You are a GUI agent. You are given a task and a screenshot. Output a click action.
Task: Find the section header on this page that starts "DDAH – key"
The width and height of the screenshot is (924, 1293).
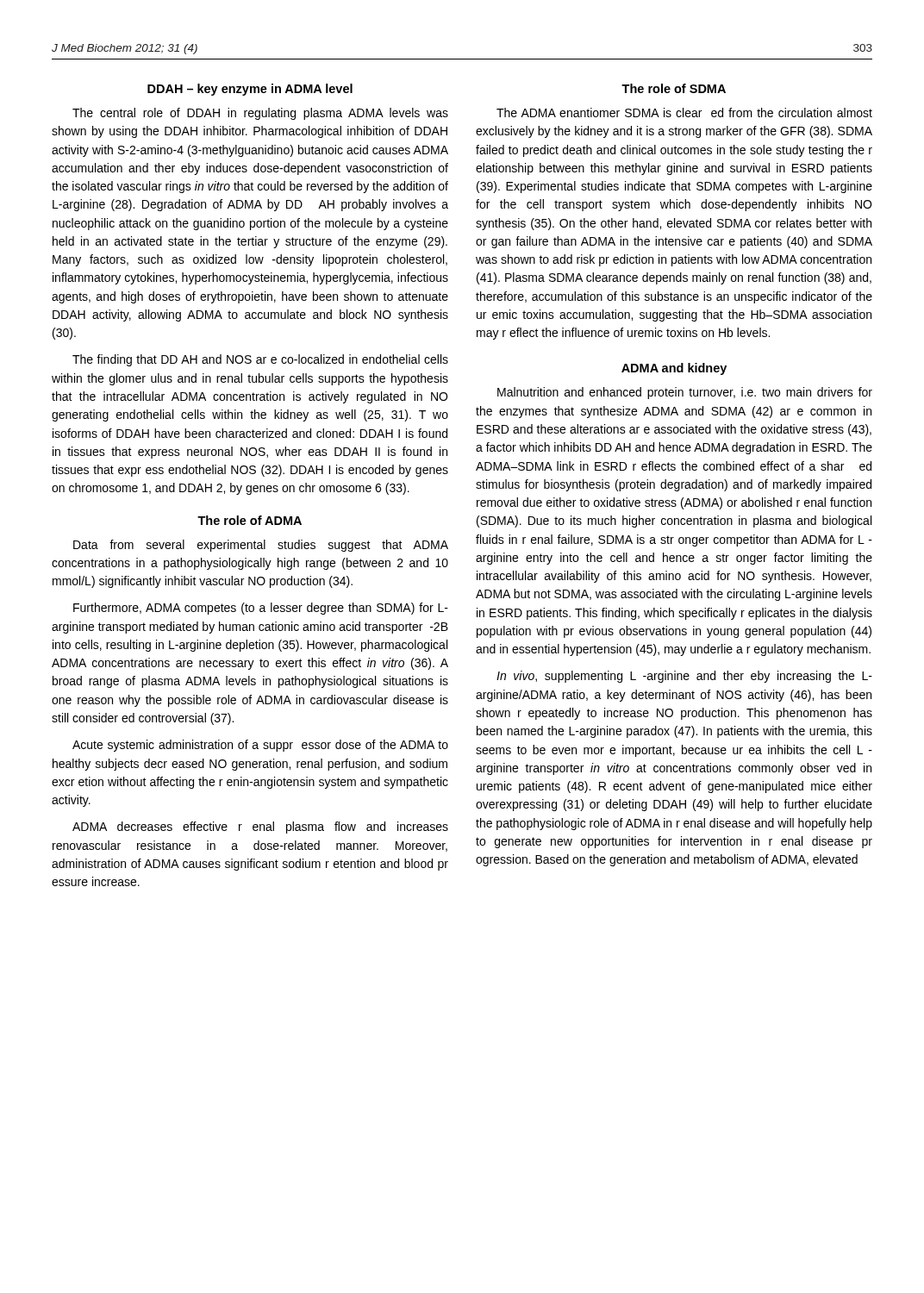(x=250, y=89)
